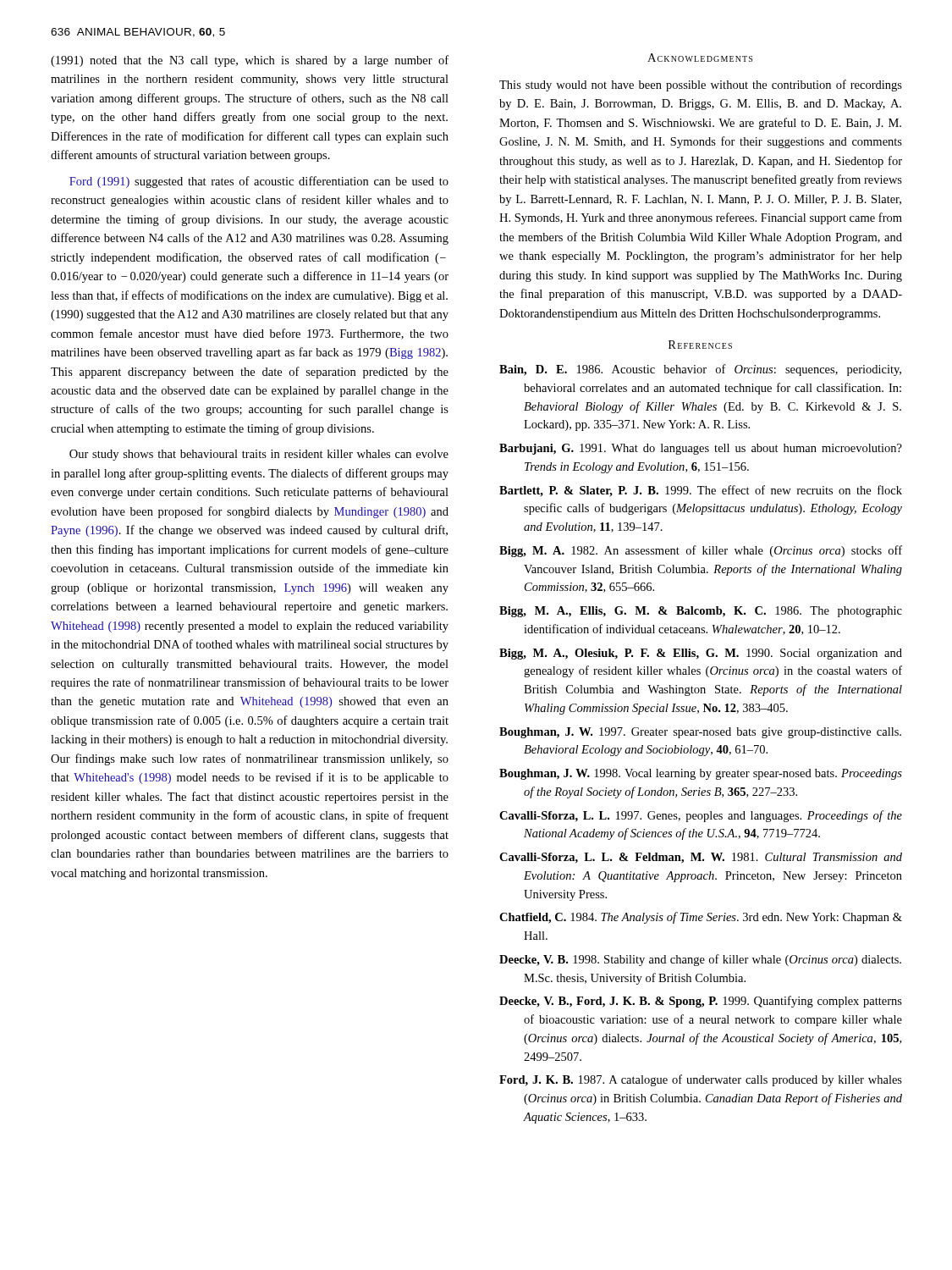Find the passage starting "This study would"
The height and width of the screenshot is (1270, 952).
tap(701, 199)
